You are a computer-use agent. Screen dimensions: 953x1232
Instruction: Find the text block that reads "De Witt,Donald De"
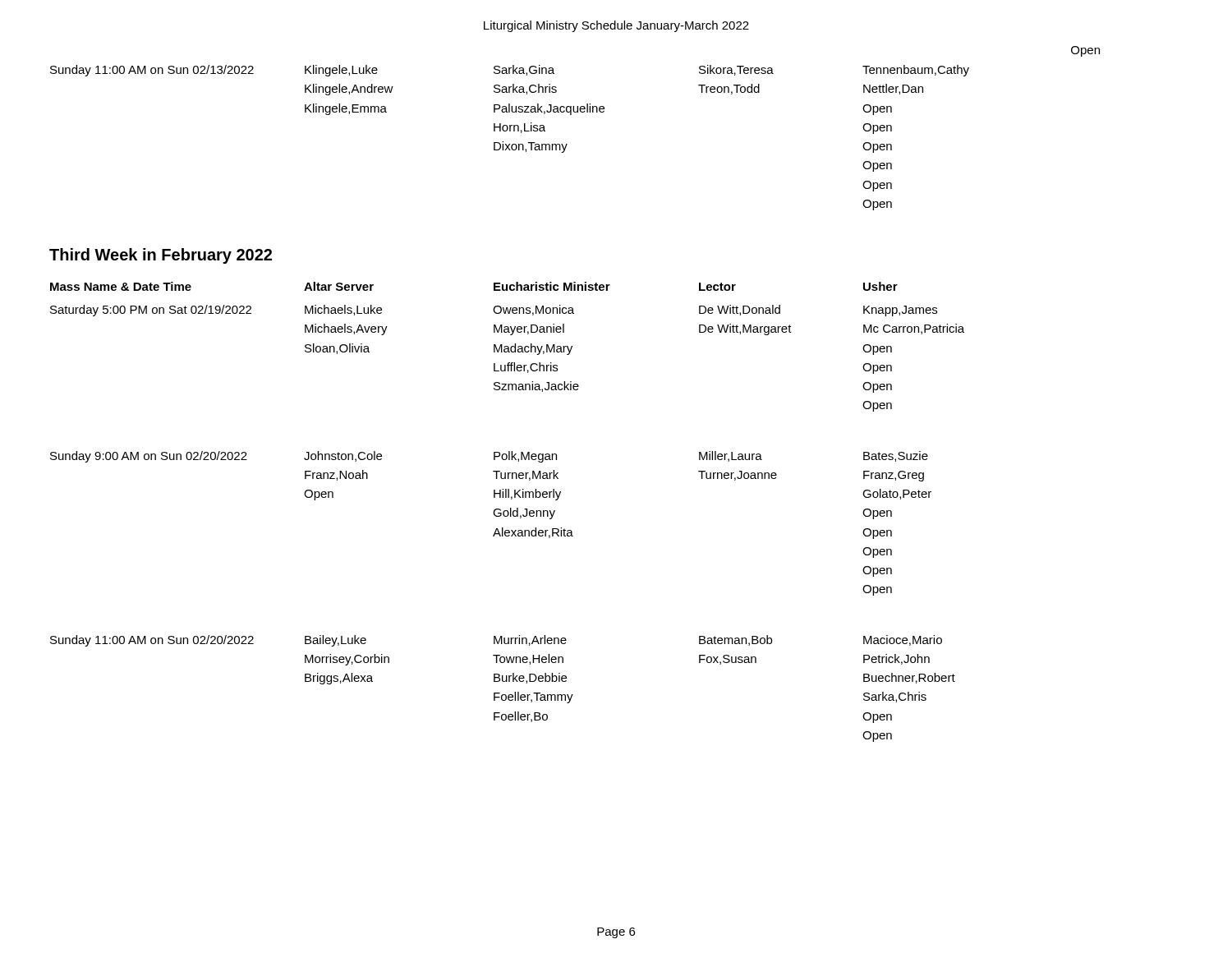745,319
